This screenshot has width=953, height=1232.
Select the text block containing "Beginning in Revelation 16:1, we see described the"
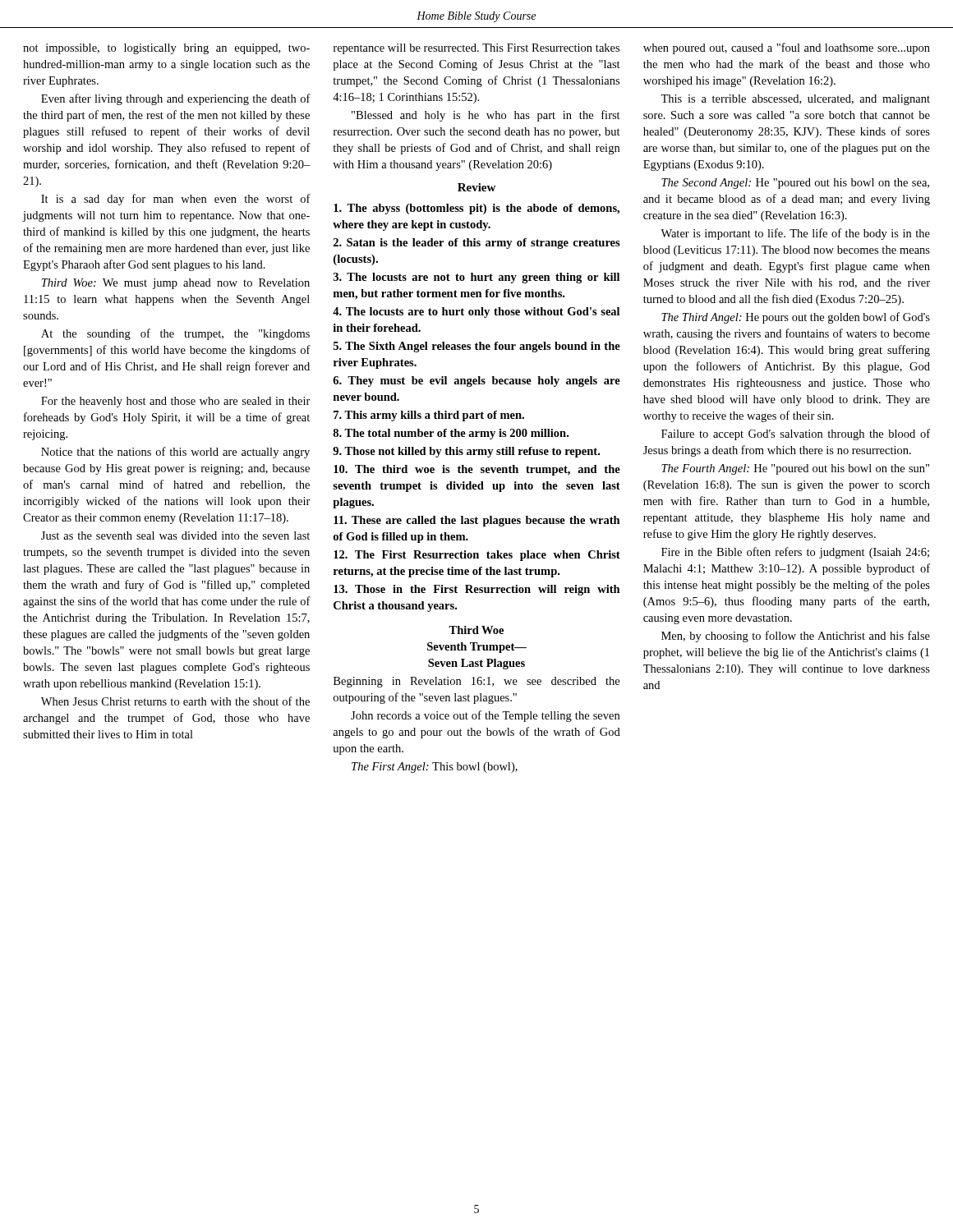[x=476, y=724]
